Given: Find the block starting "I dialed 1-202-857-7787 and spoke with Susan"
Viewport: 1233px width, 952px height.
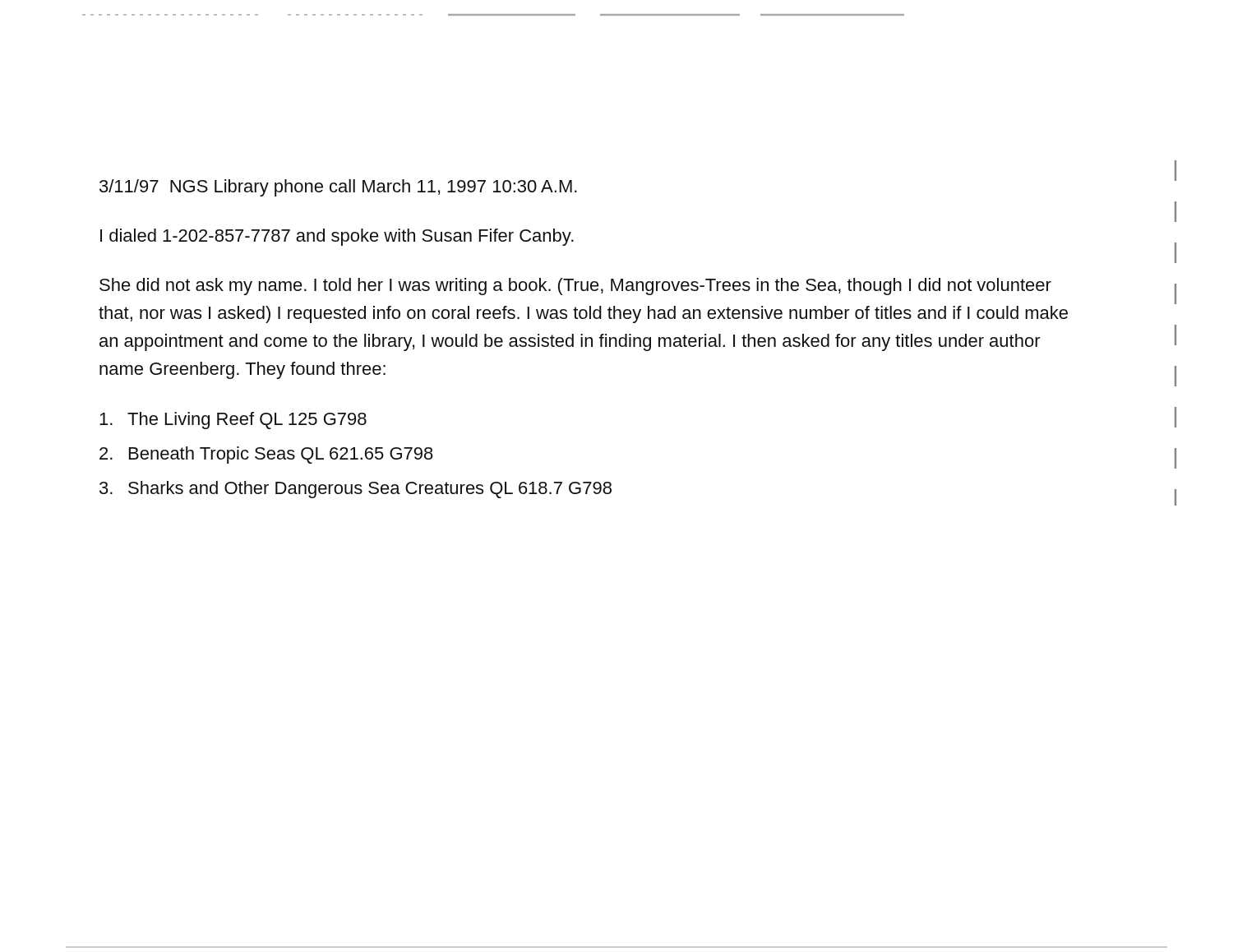Looking at the screenshot, I should (337, 236).
